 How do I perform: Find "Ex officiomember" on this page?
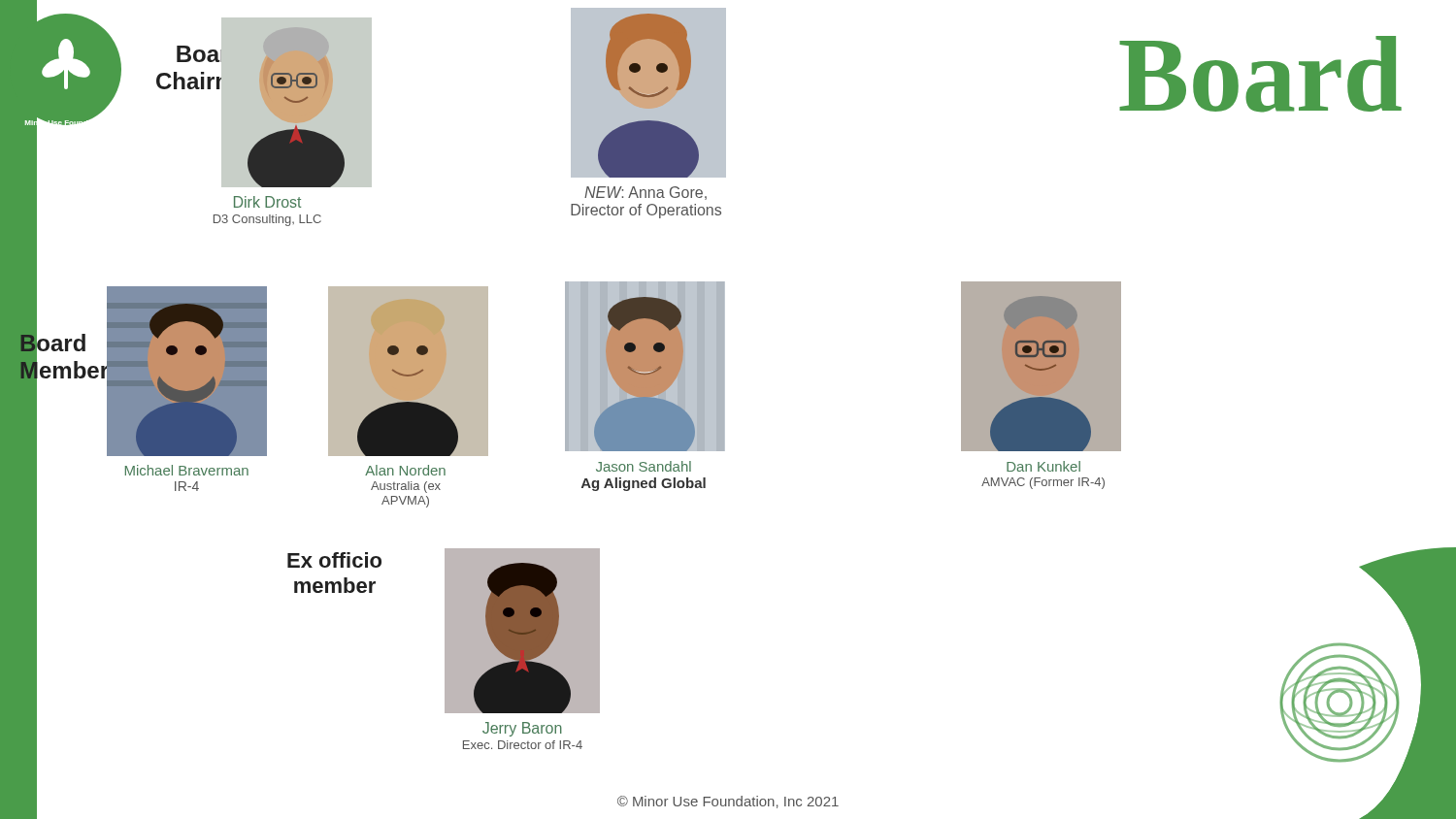coord(334,573)
